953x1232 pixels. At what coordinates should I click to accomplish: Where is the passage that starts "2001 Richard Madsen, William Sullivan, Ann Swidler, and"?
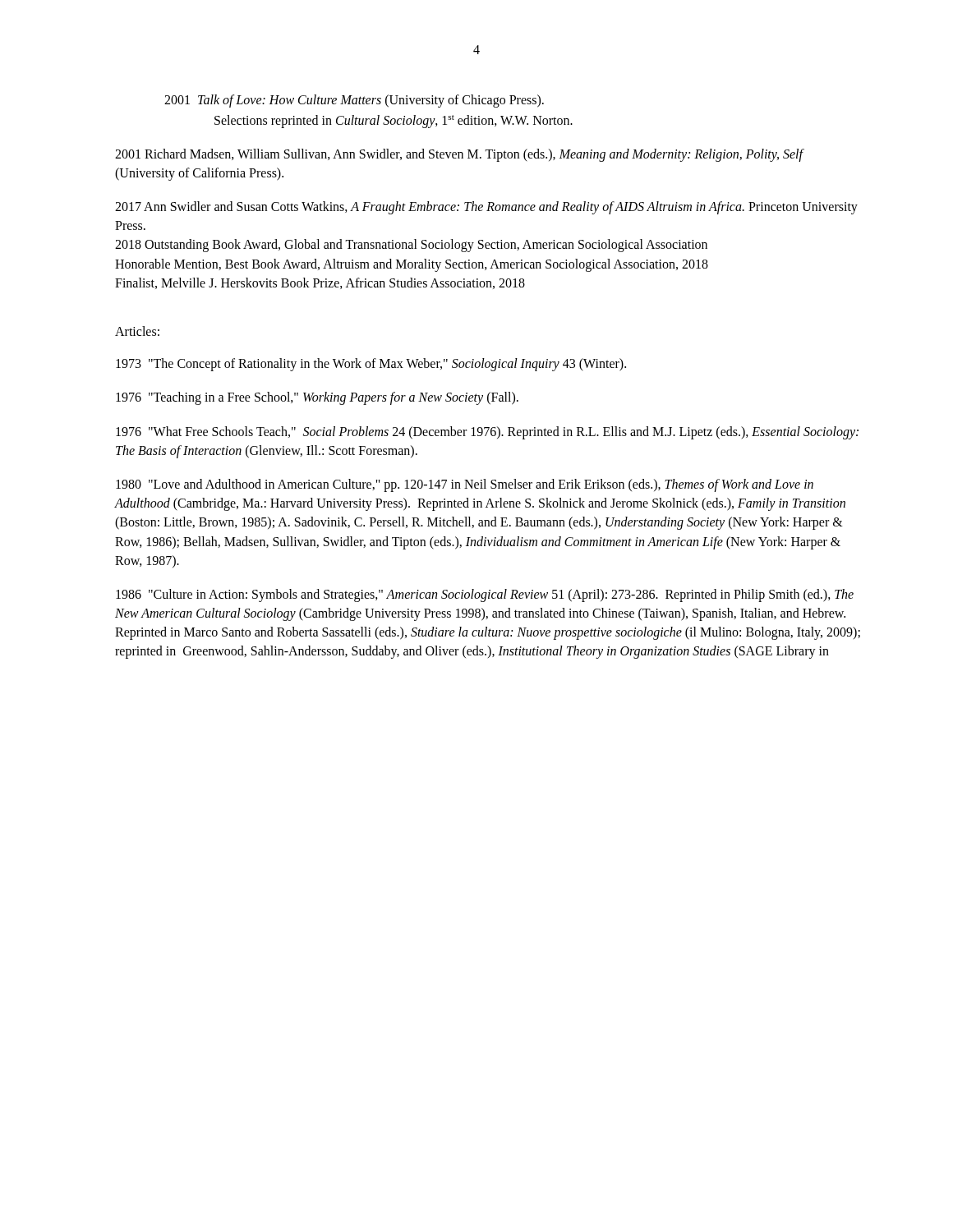pos(459,163)
